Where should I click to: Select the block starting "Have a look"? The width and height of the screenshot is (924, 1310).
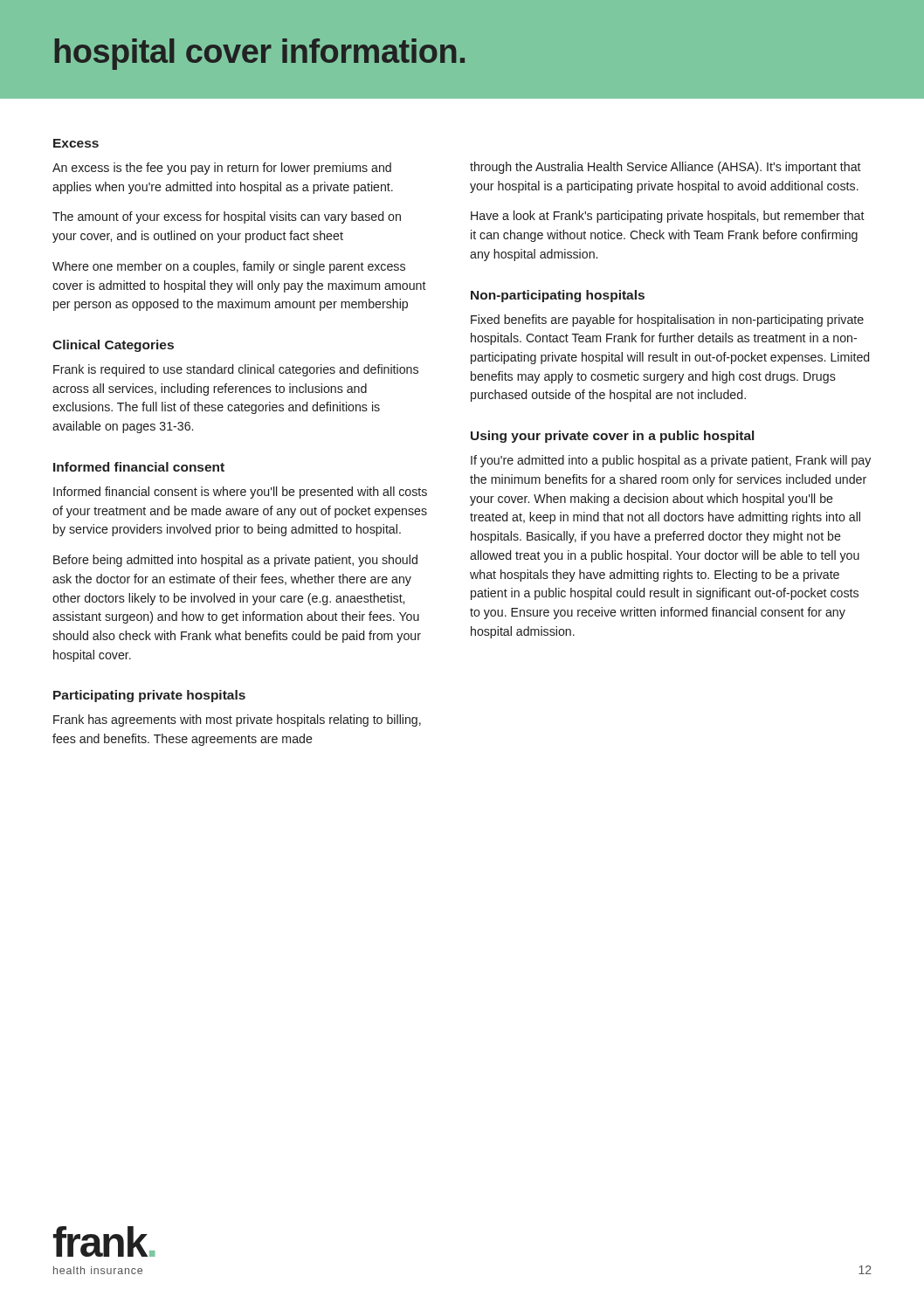[667, 235]
